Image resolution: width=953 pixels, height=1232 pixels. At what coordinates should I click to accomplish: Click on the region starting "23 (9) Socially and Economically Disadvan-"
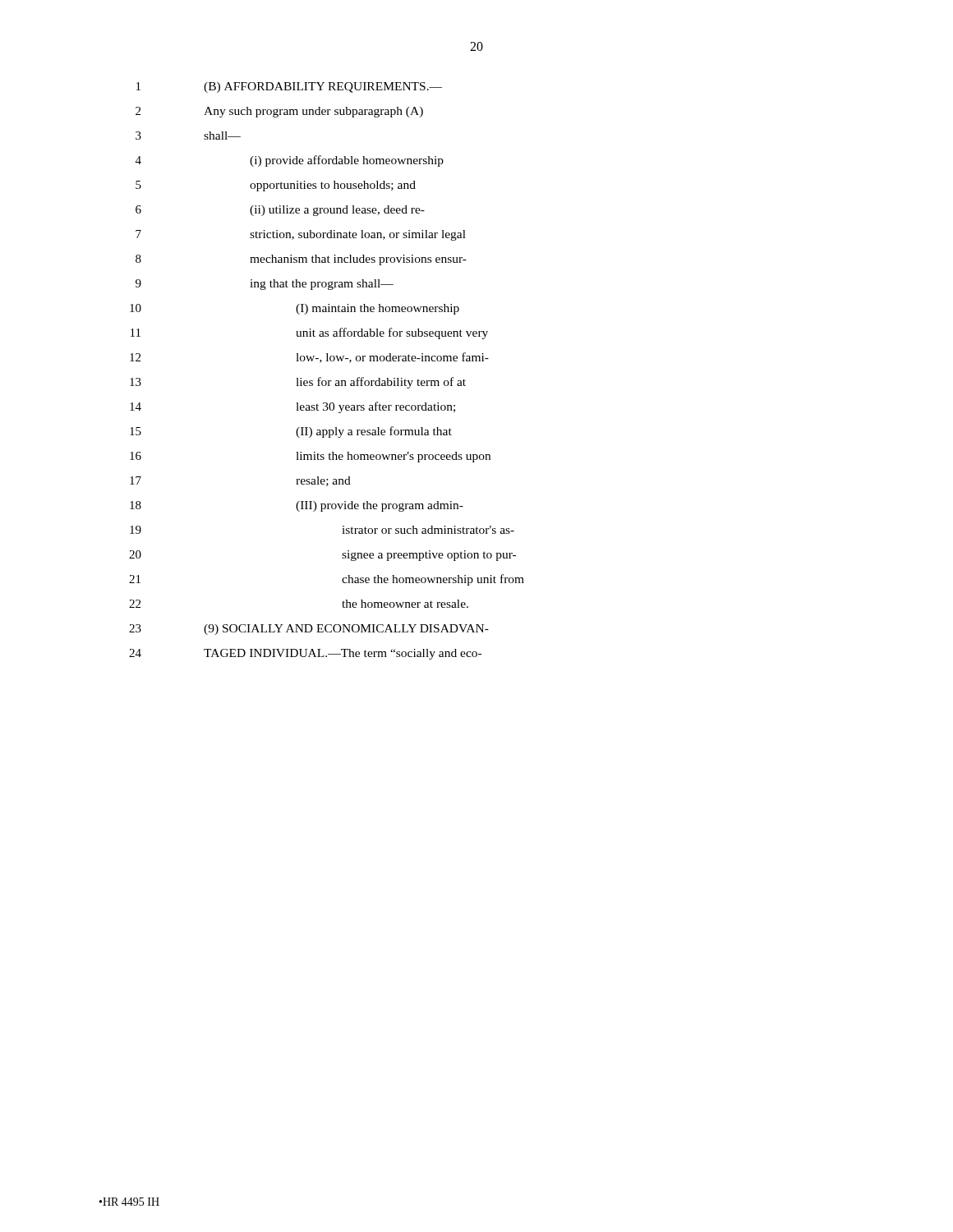pyautogui.click(x=468, y=628)
